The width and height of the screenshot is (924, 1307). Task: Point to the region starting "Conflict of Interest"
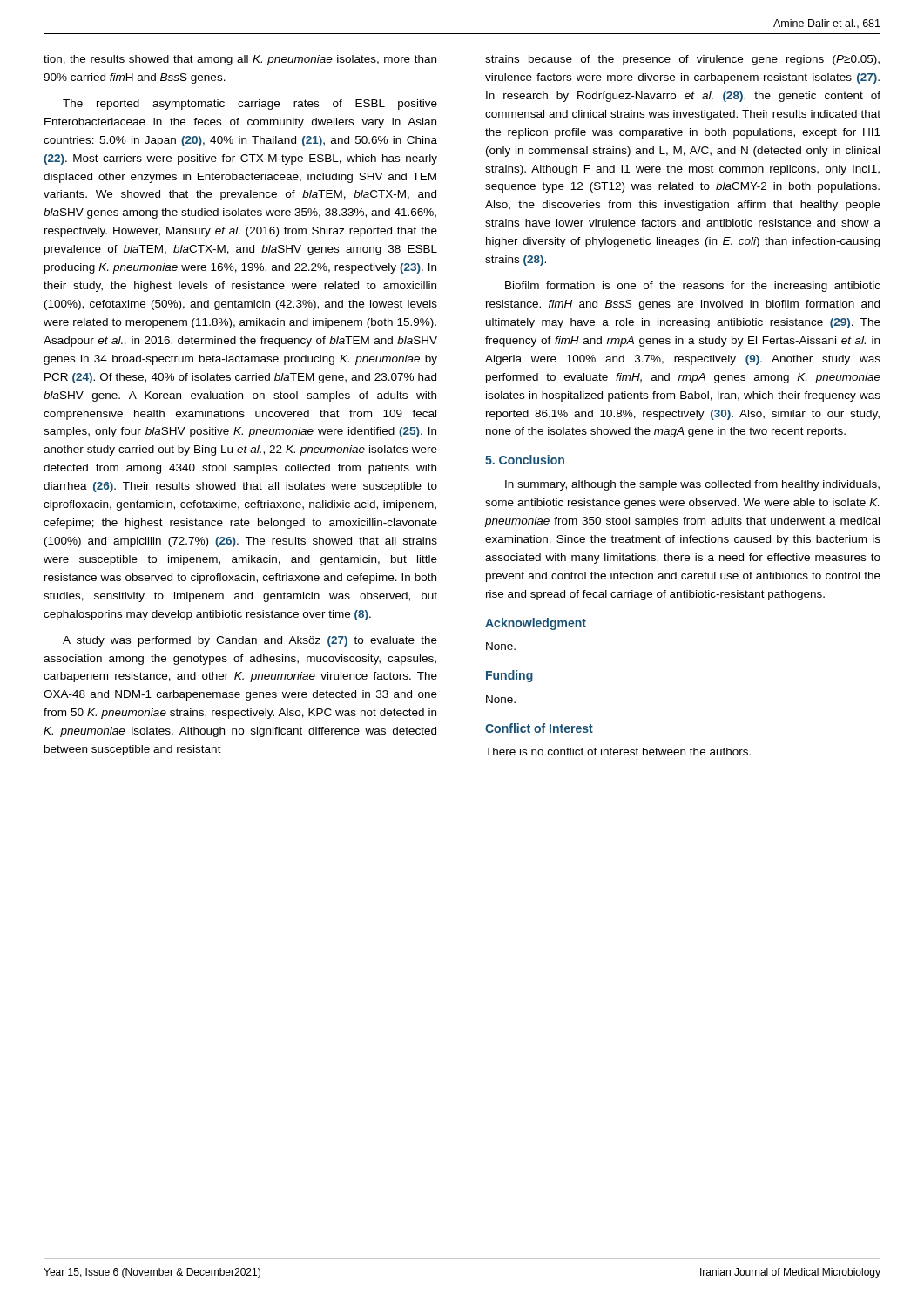pyautogui.click(x=539, y=728)
